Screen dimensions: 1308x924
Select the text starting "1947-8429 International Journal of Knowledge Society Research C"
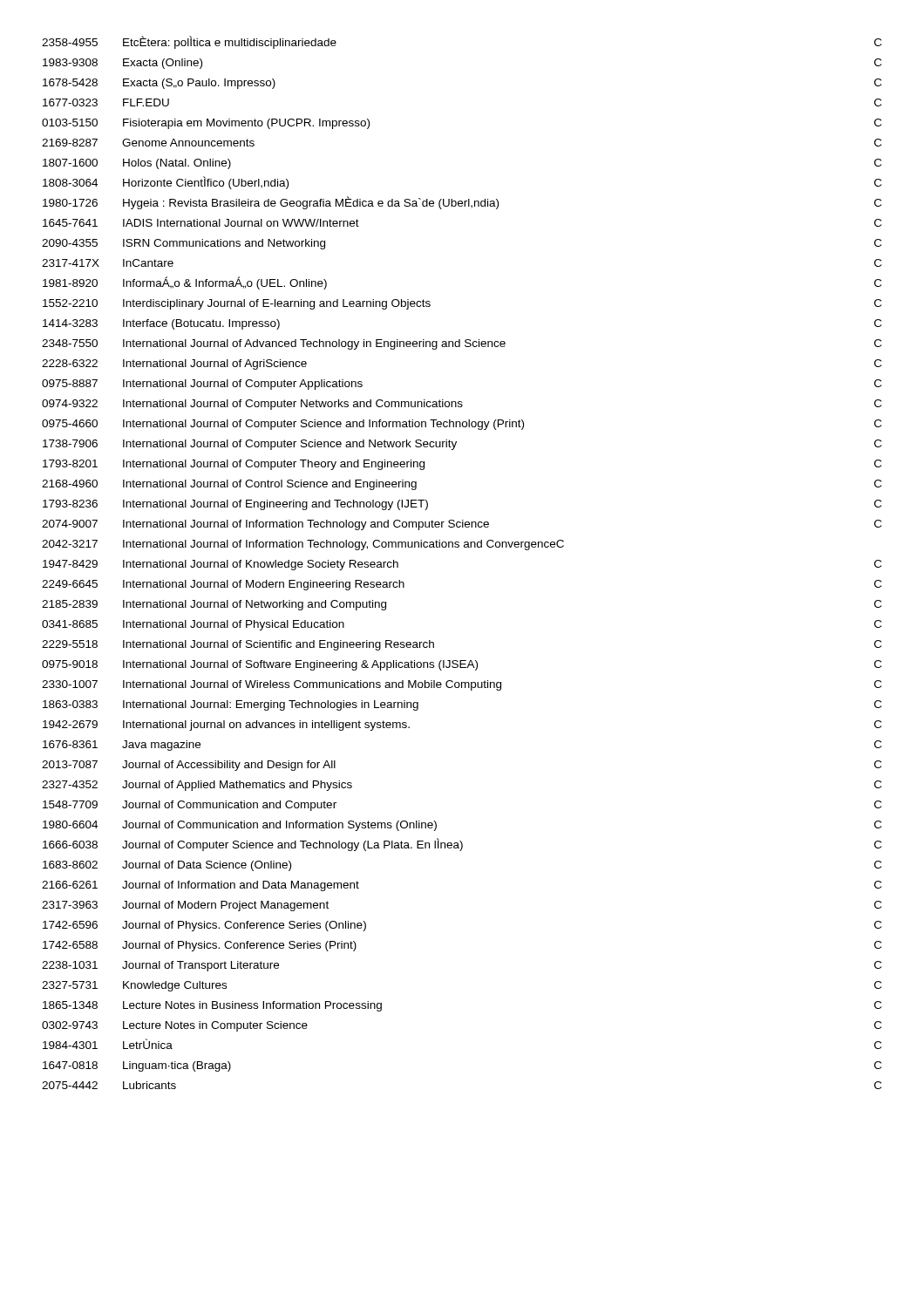pyautogui.click(x=66, y=564)
